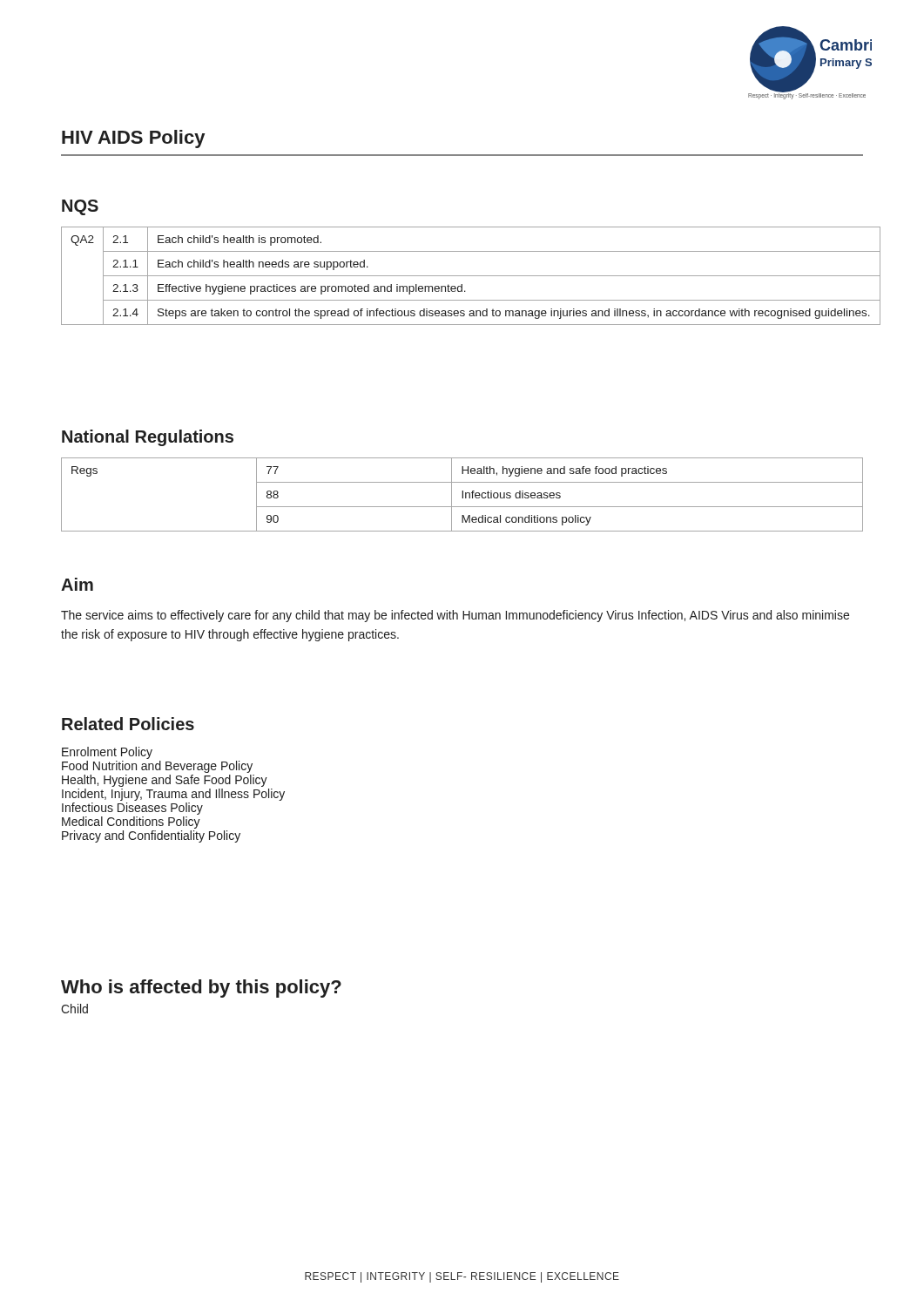Select the section header containing "Who is affected by this policy?"

point(201,987)
